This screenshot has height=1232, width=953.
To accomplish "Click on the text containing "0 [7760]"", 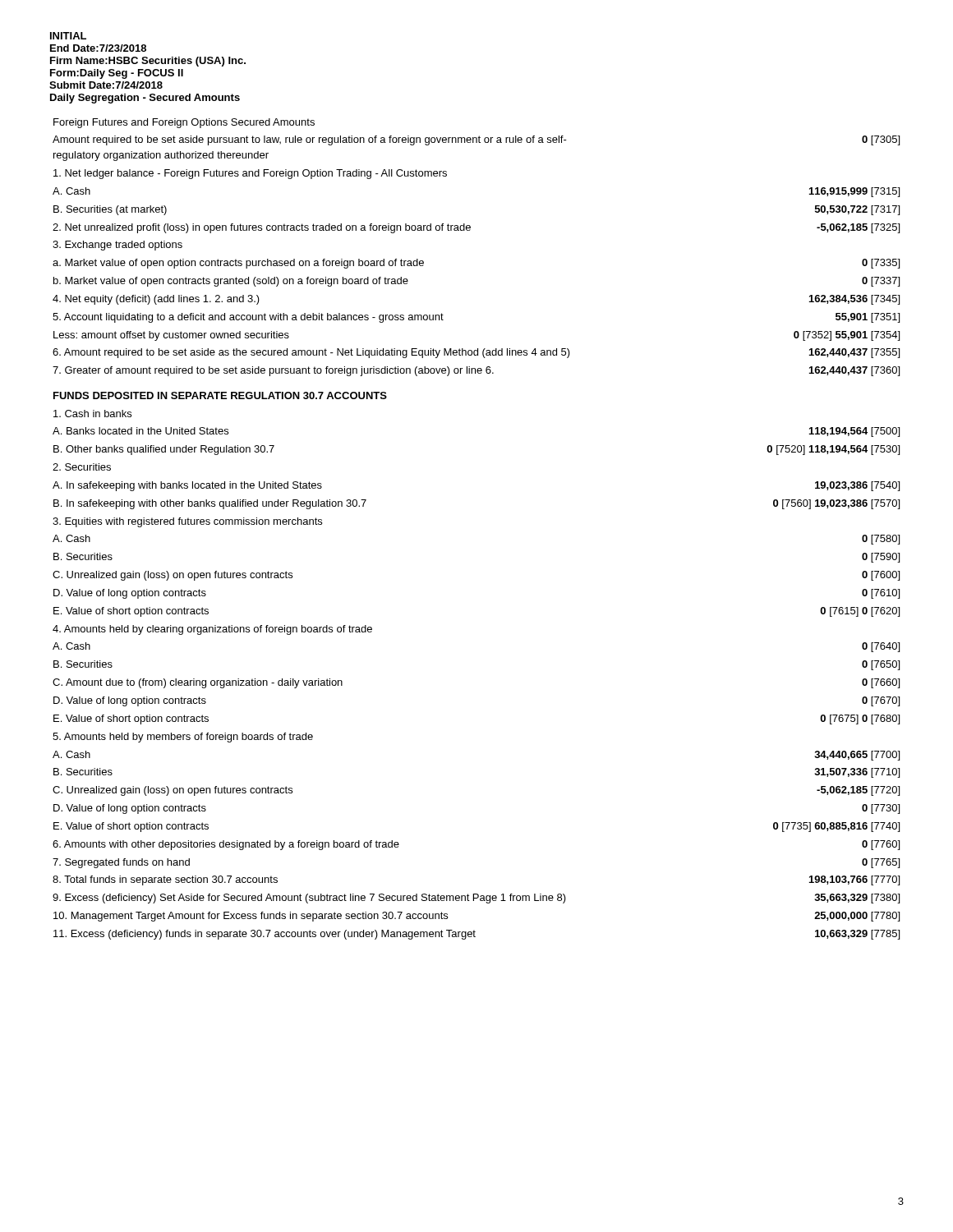I will [x=881, y=844].
